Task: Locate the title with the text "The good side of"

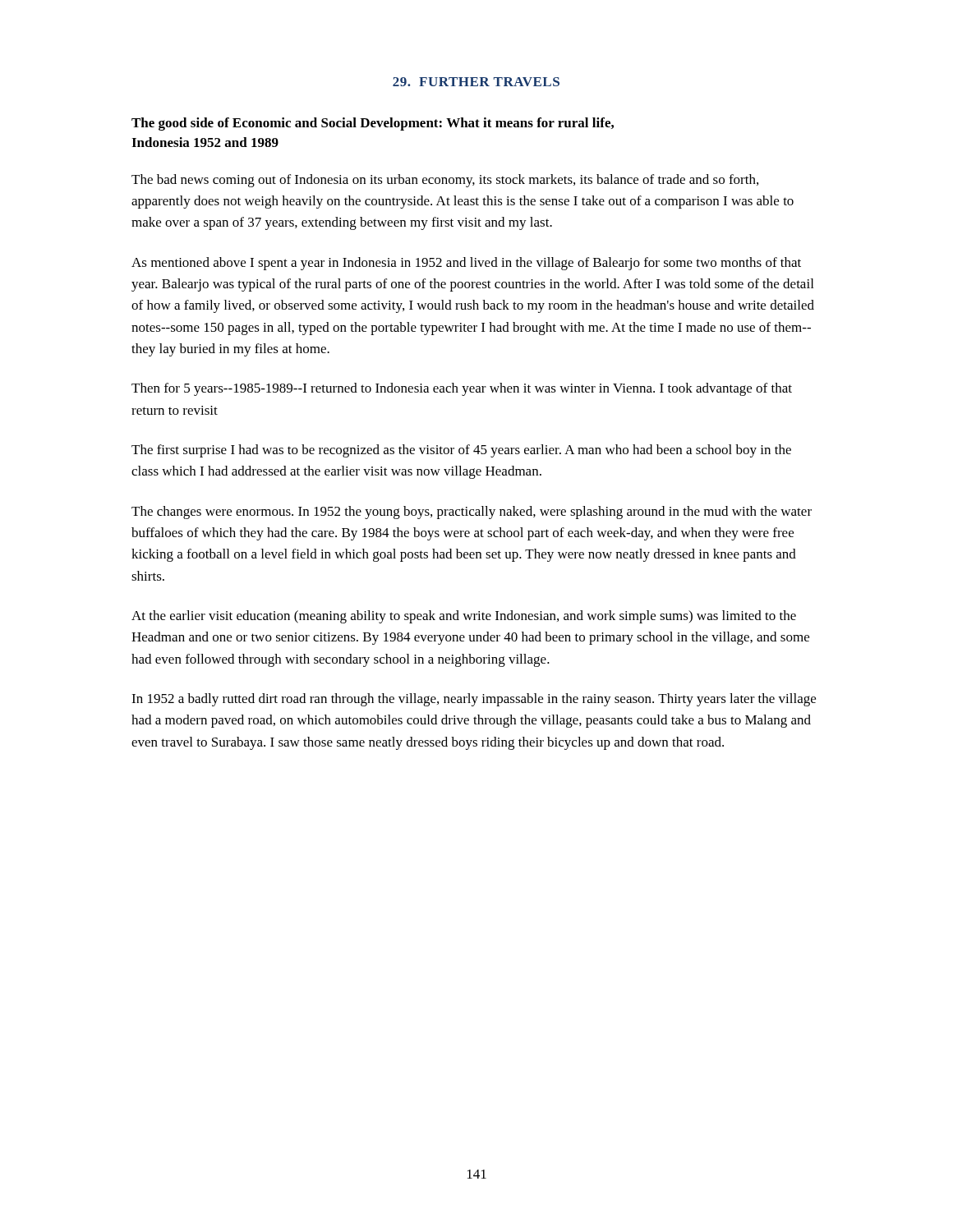Action: coord(373,133)
